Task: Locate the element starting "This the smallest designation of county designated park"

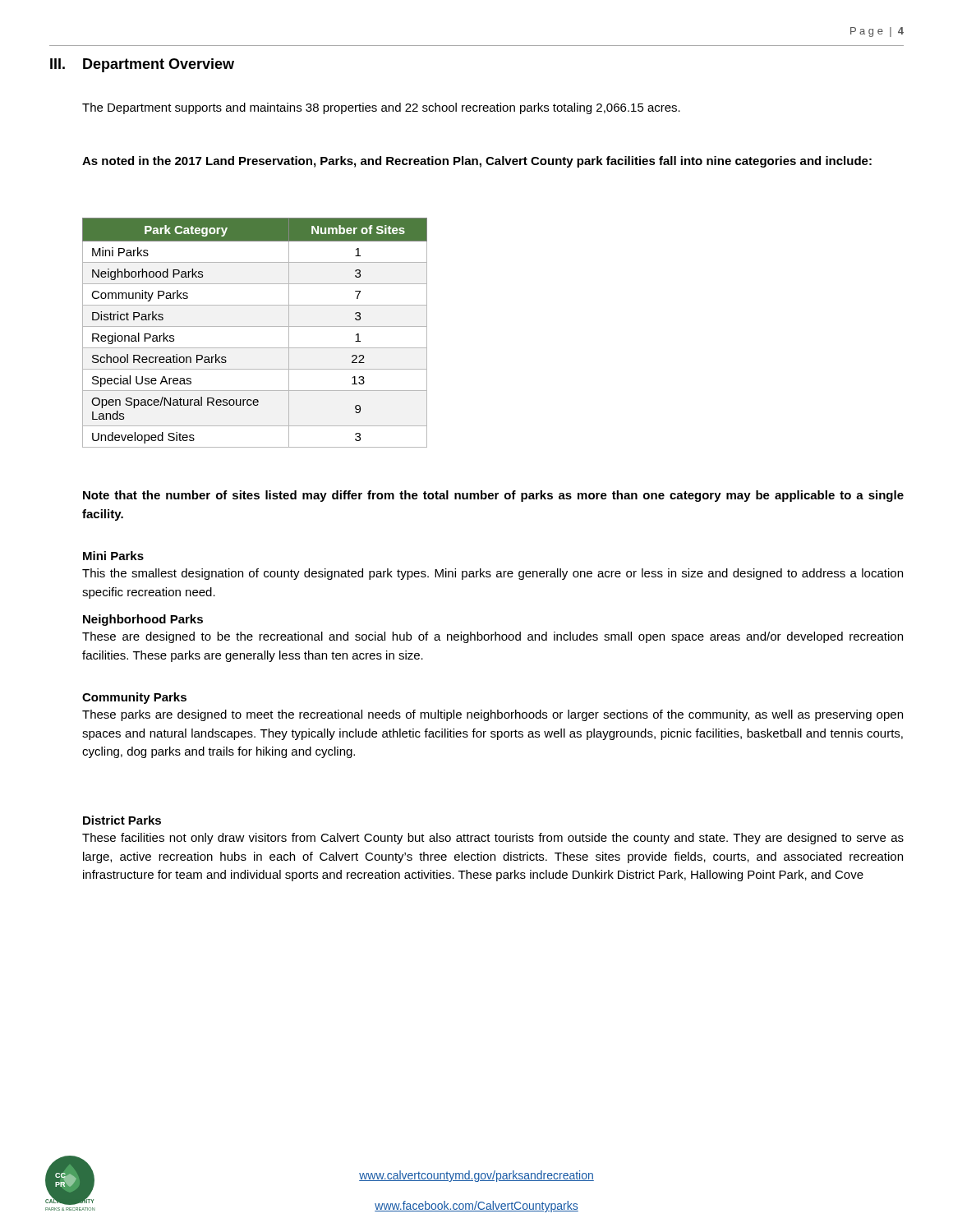Action: pos(493,582)
